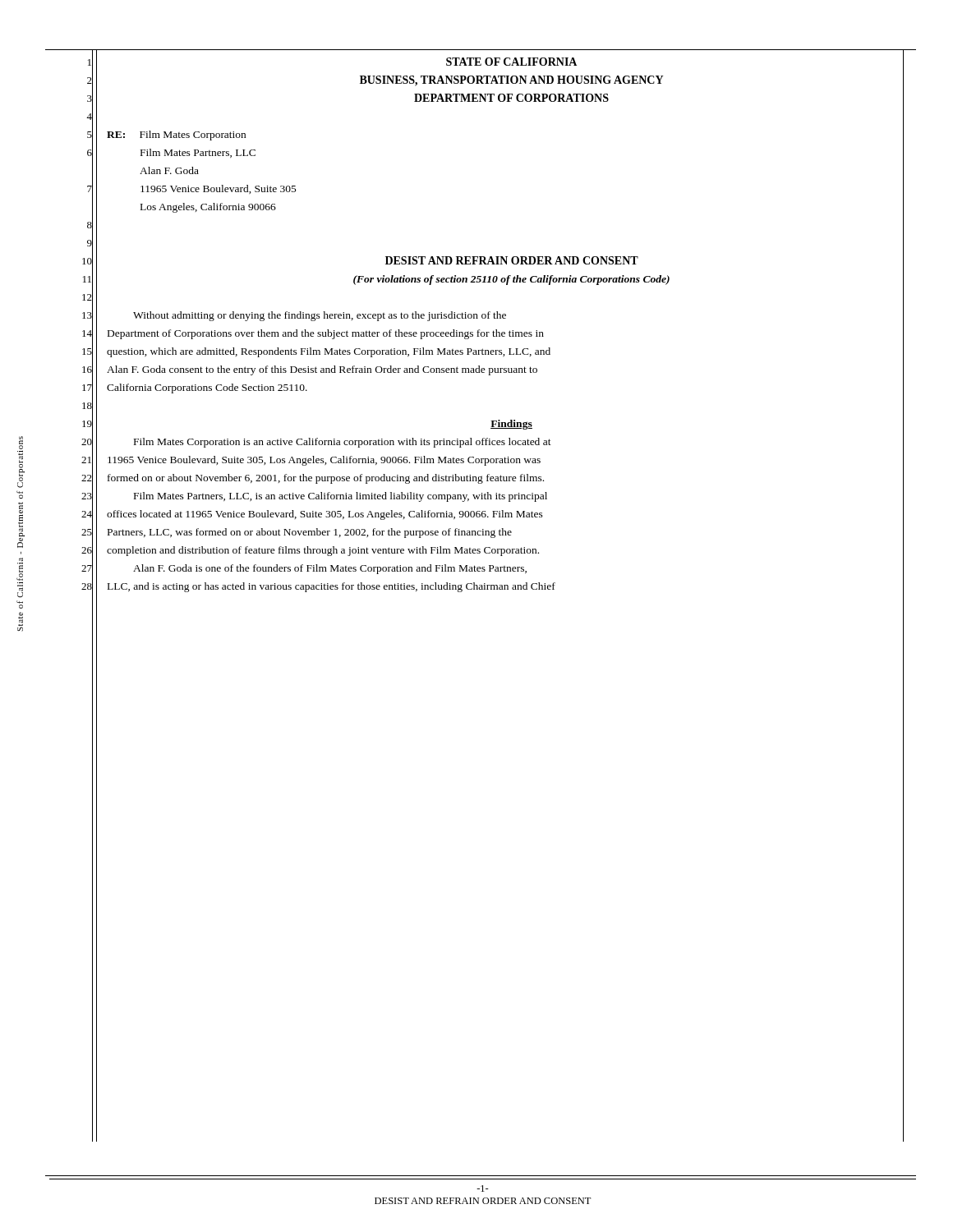The width and height of the screenshot is (953, 1232).
Task: Where does it say "1 STATE OF CALIFORNIA"?
Action: pos(483,62)
